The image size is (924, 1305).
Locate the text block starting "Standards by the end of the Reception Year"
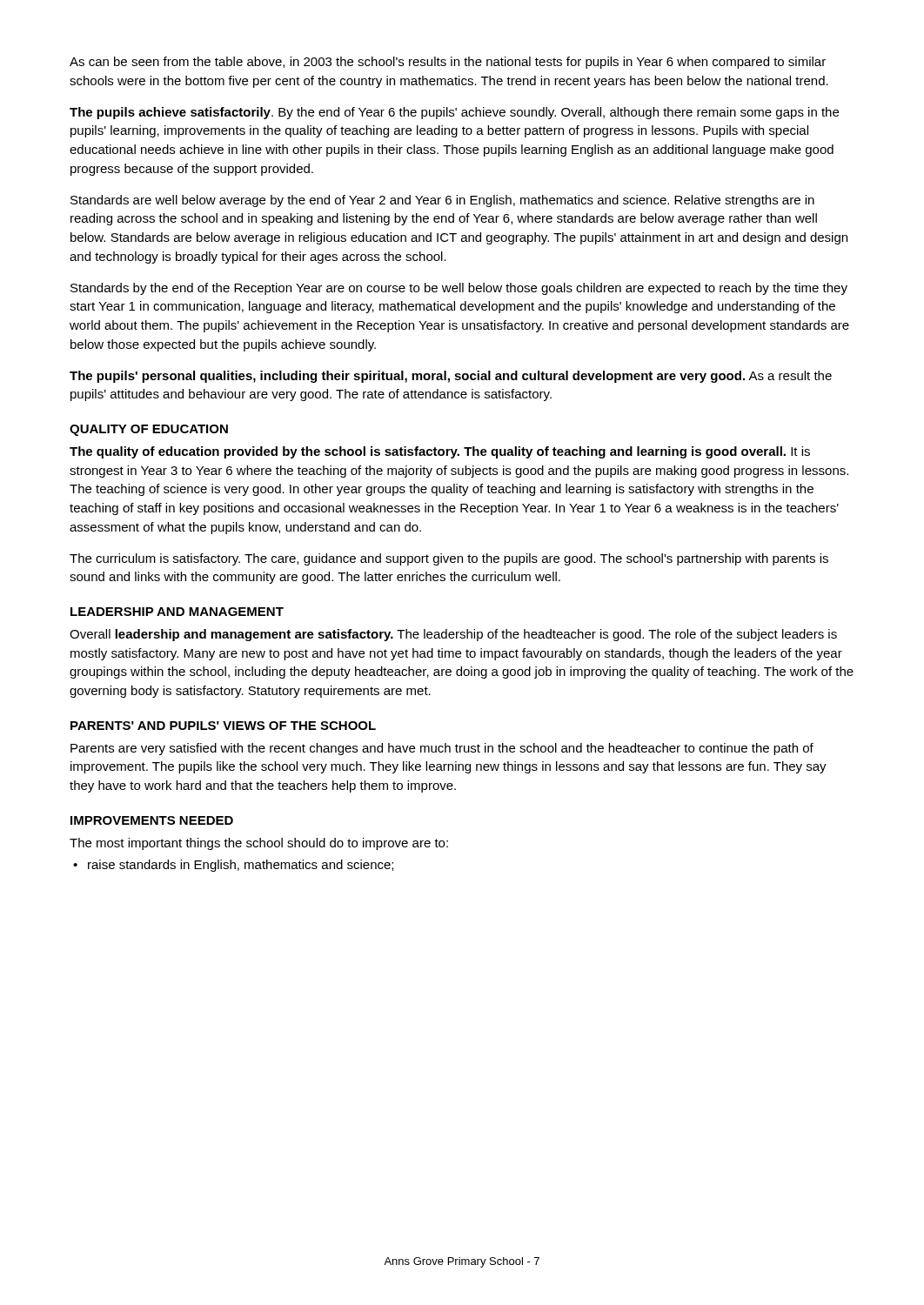(x=459, y=315)
